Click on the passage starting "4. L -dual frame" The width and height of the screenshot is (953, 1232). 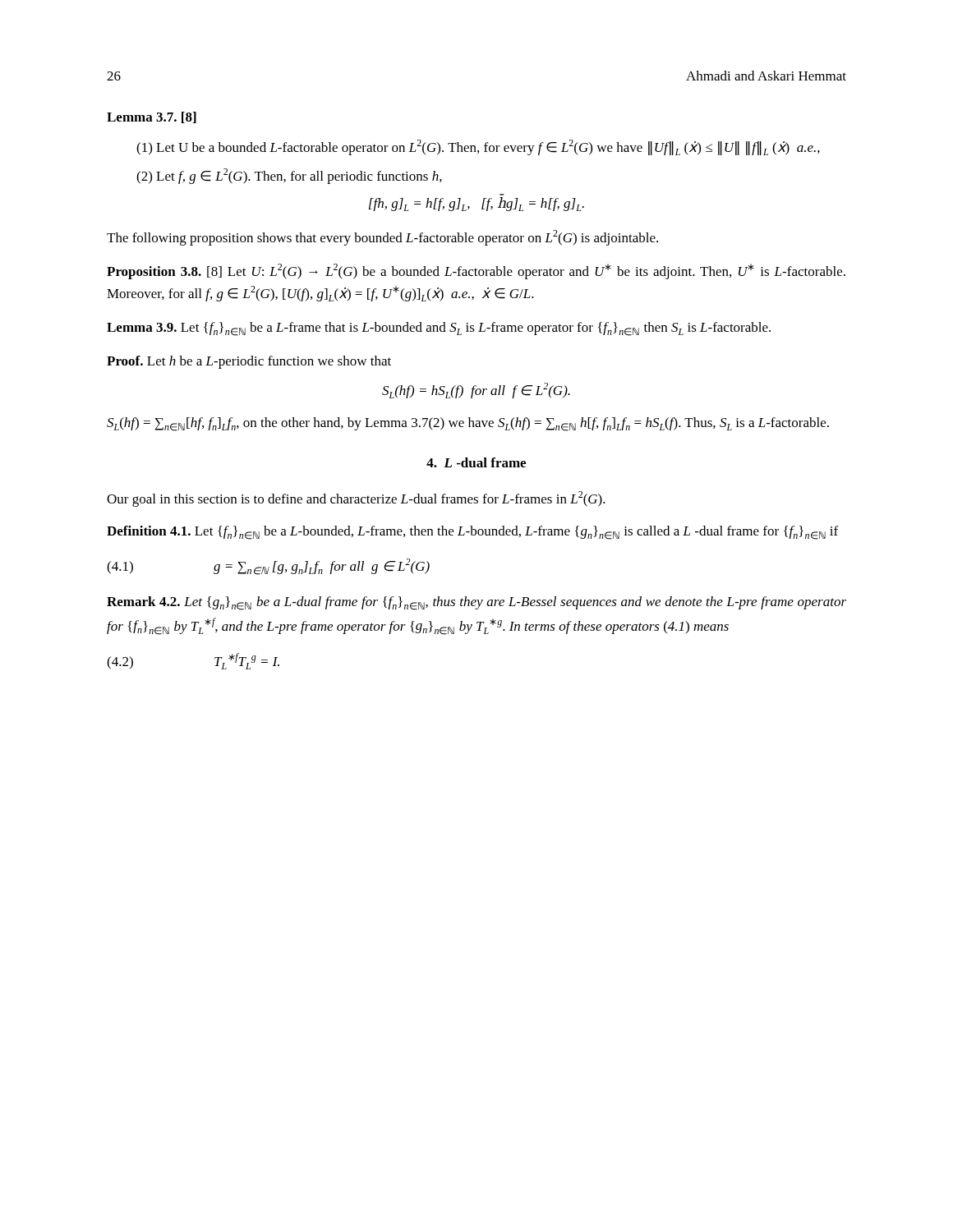point(476,463)
